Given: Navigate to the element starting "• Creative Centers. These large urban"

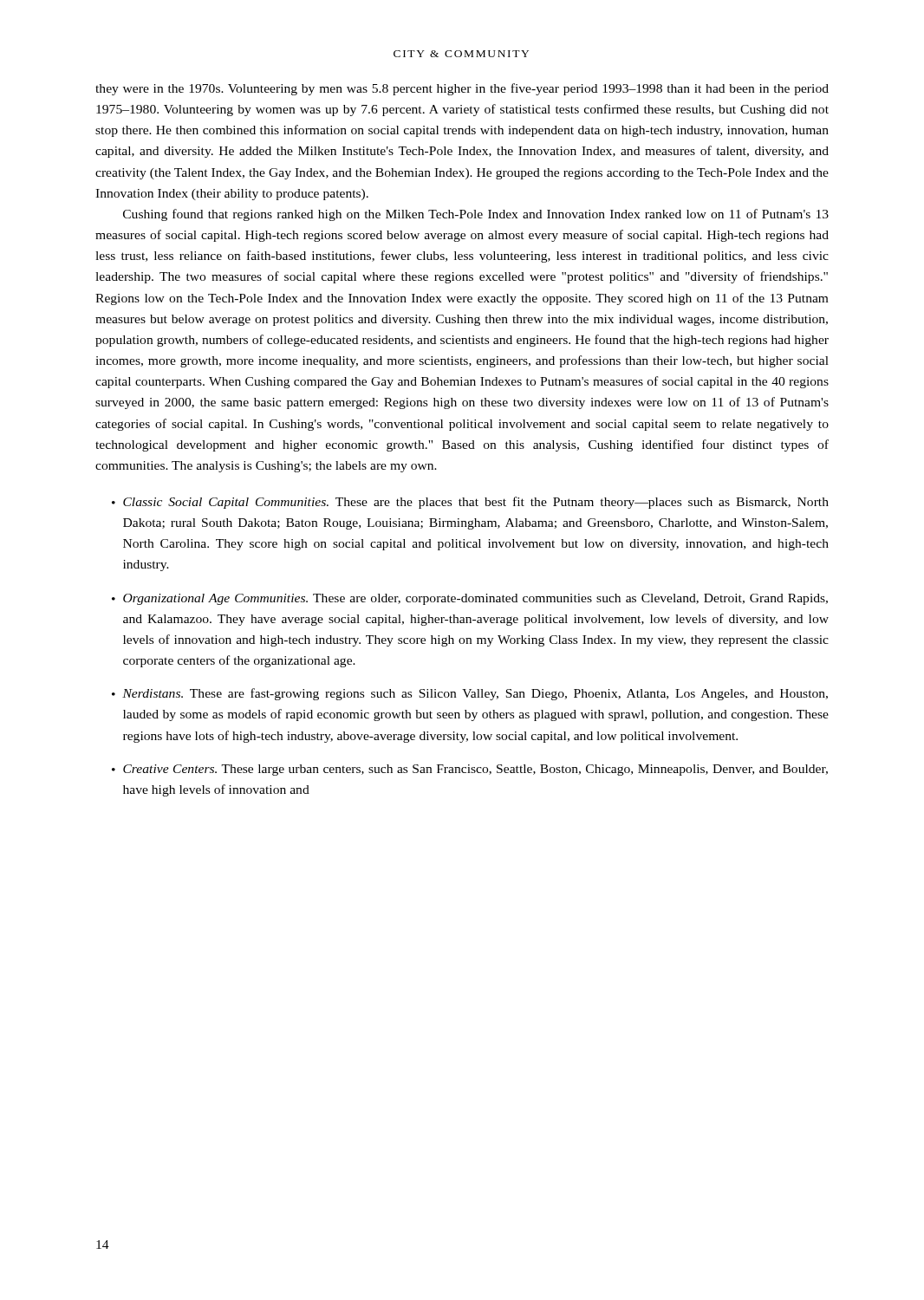Looking at the screenshot, I should click(x=470, y=779).
